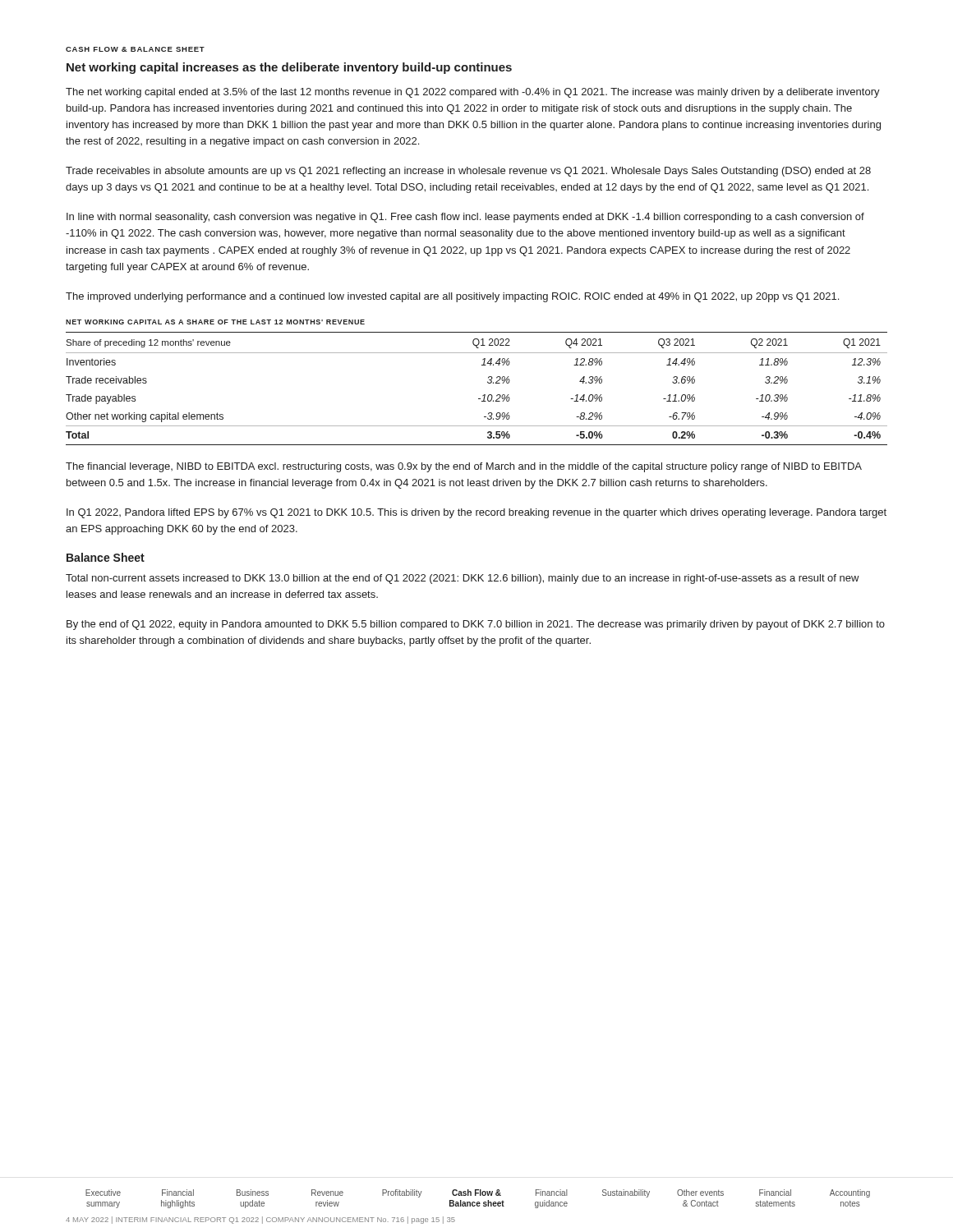This screenshot has width=953, height=1232.
Task: Find the table
Action: pyautogui.click(x=476, y=389)
